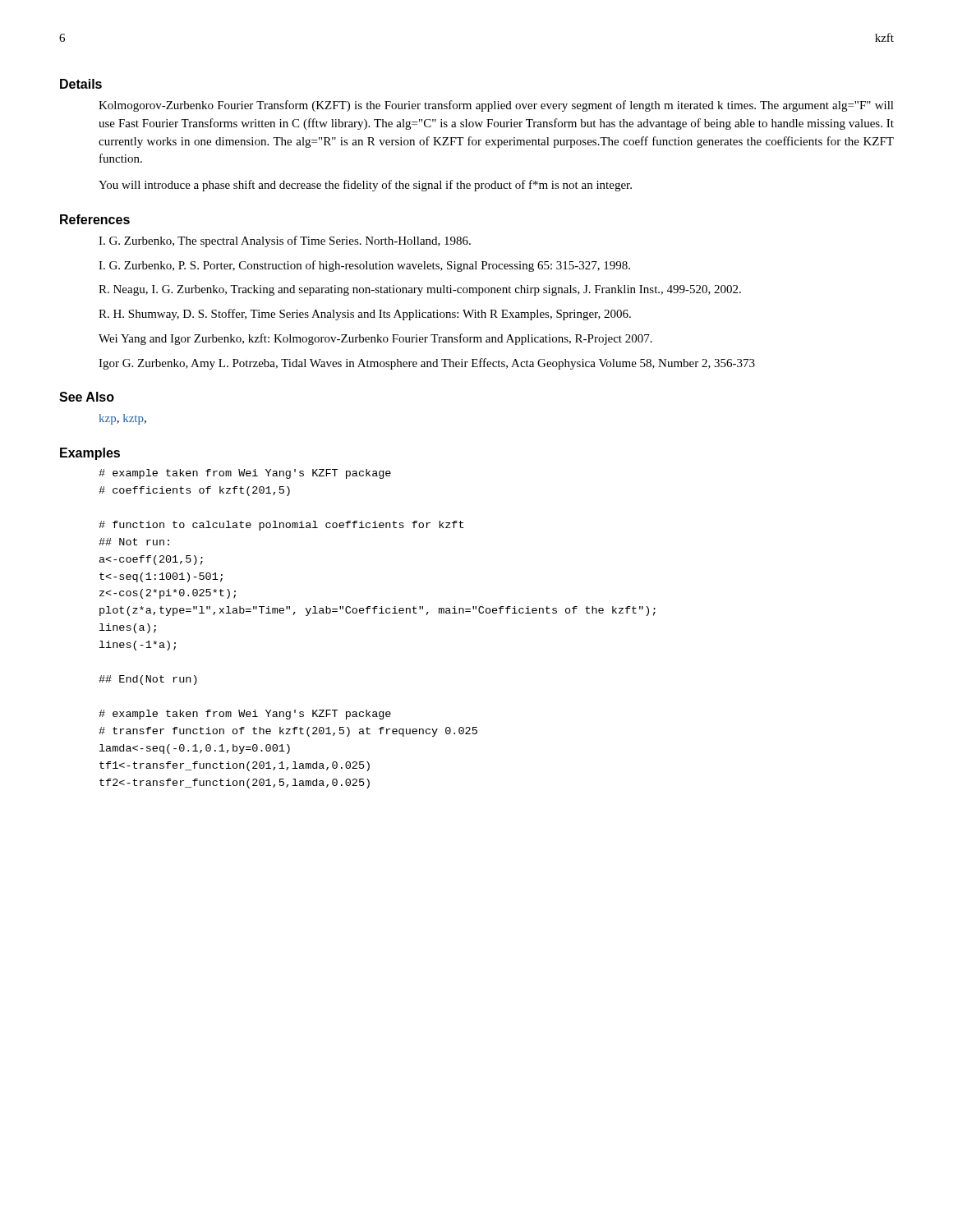This screenshot has width=953, height=1232.
Task: Click the passage that begins "R. H. Shumway, D. S. Stoffer, Time Series"
Action: point(365,314)
